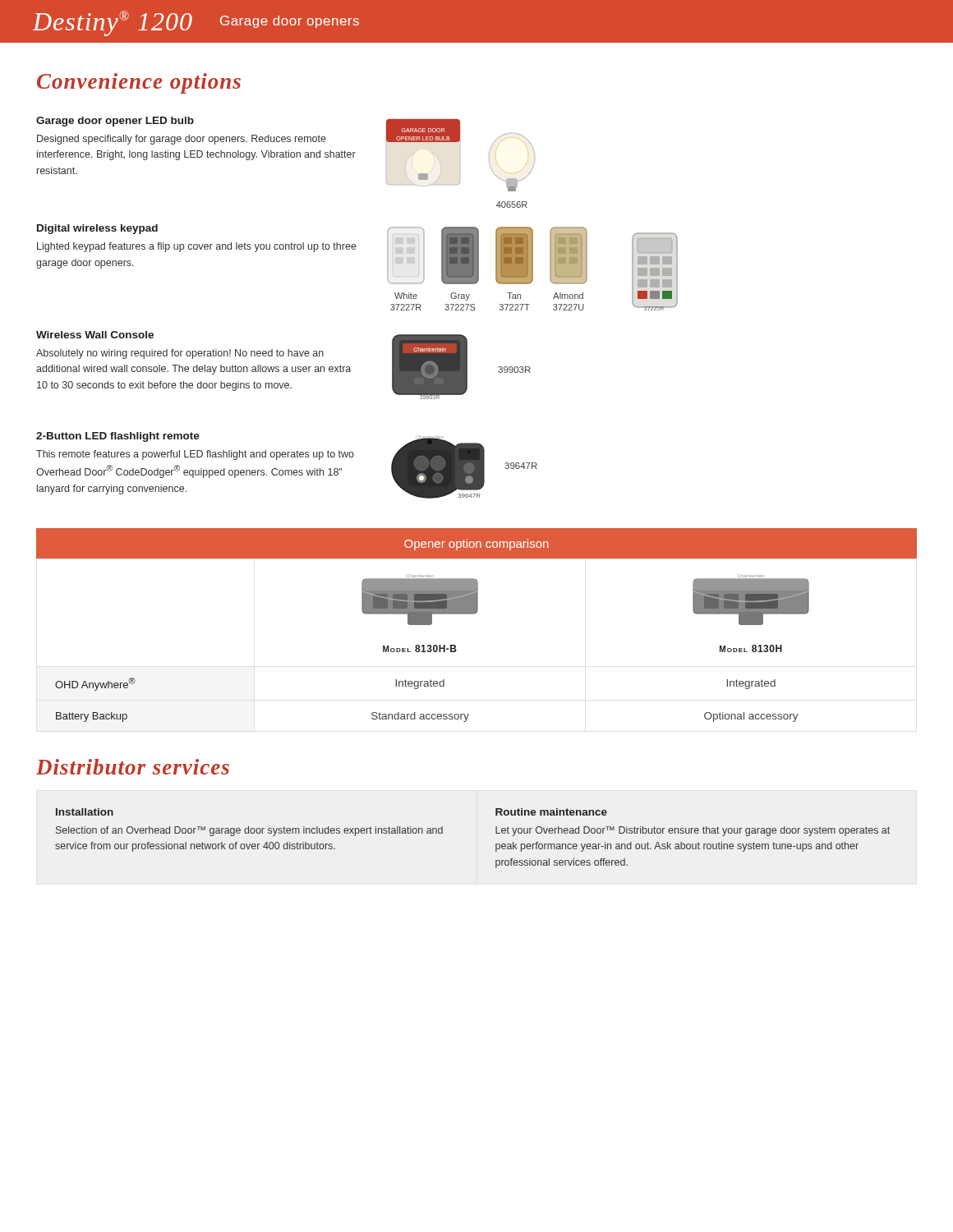
Task: Locate the section header that says "Convenience options"
Action: point(139,81)
